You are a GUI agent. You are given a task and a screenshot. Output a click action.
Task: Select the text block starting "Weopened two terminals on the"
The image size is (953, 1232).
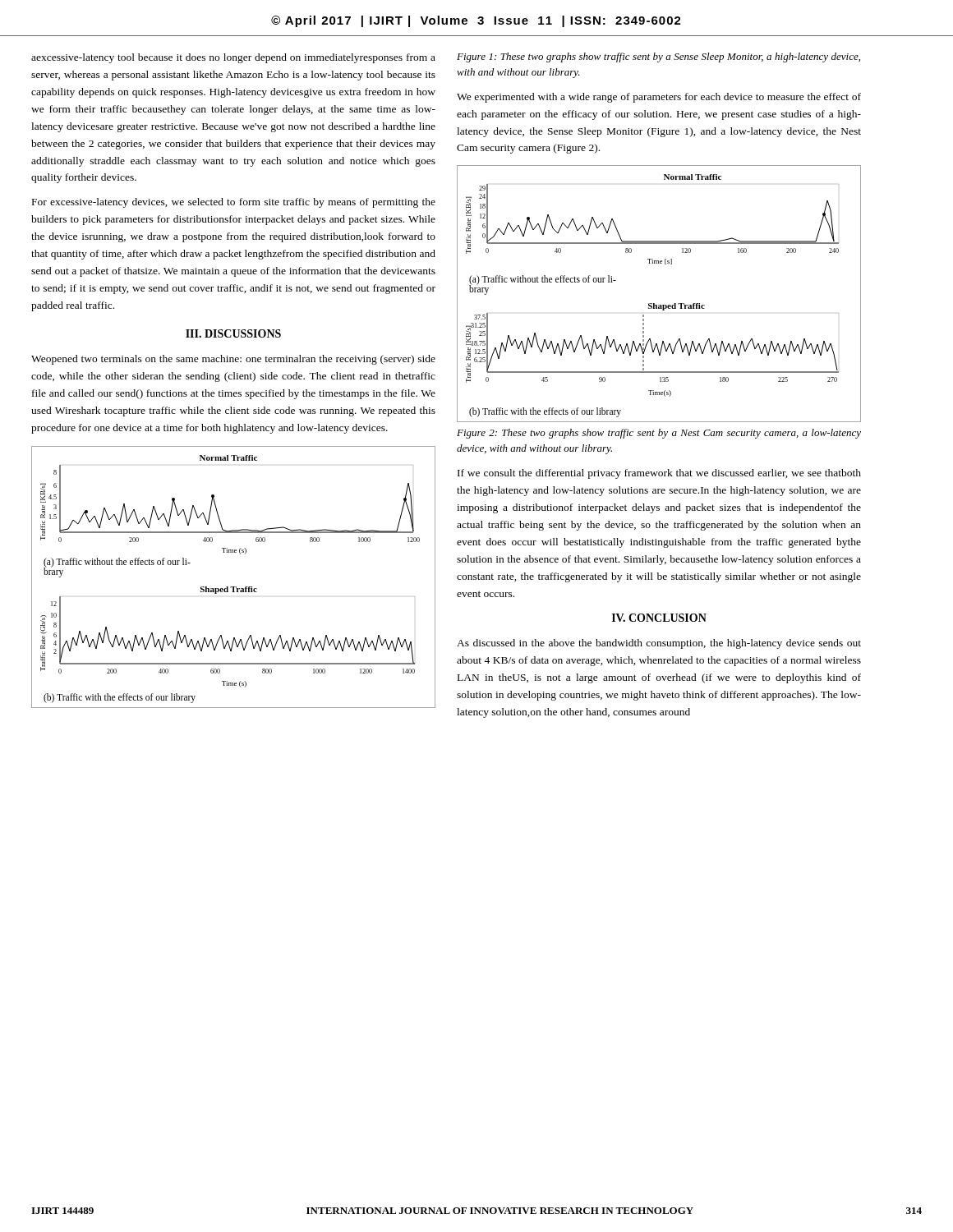click(233, 393)
